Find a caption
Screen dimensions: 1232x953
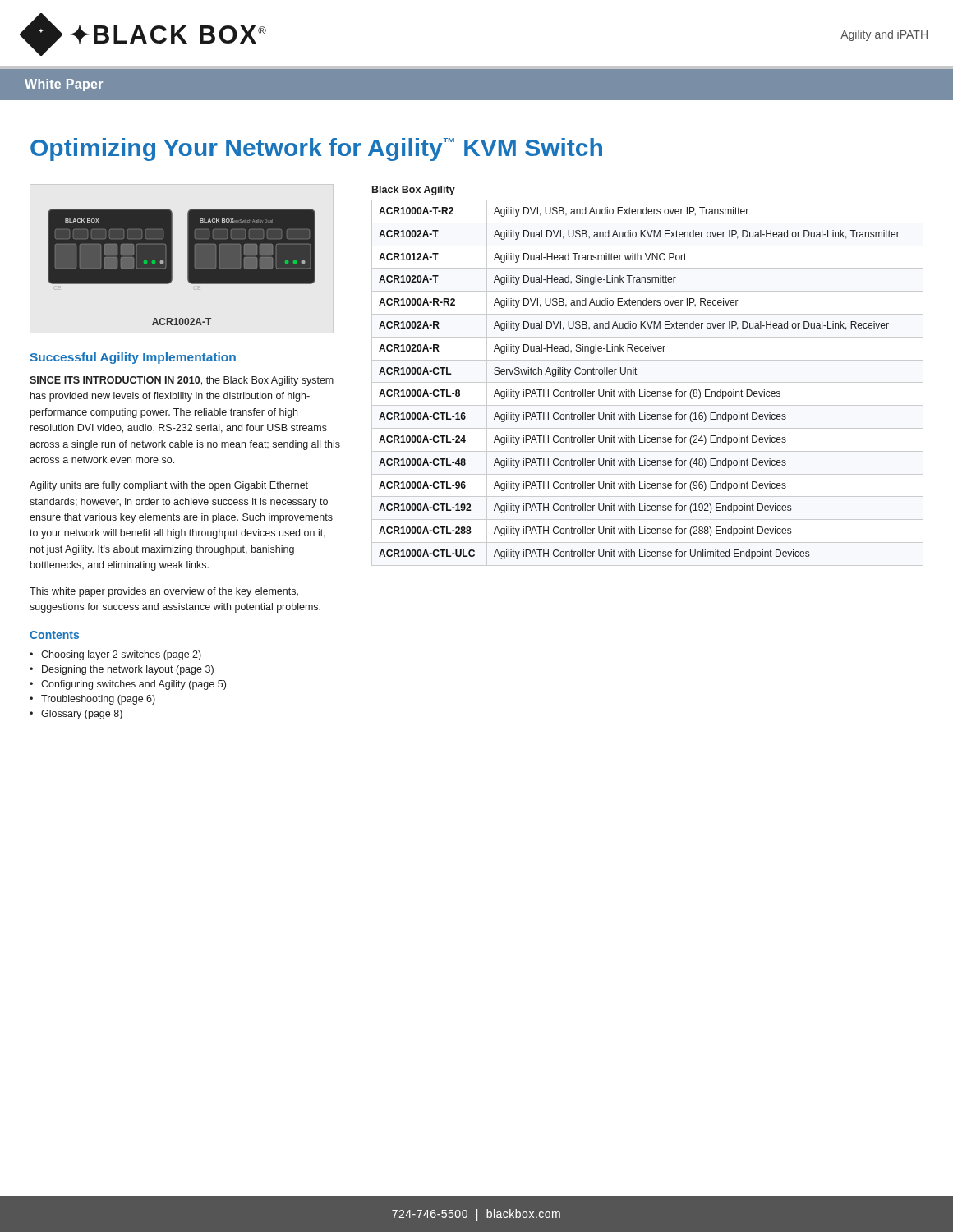click(413, 190)
